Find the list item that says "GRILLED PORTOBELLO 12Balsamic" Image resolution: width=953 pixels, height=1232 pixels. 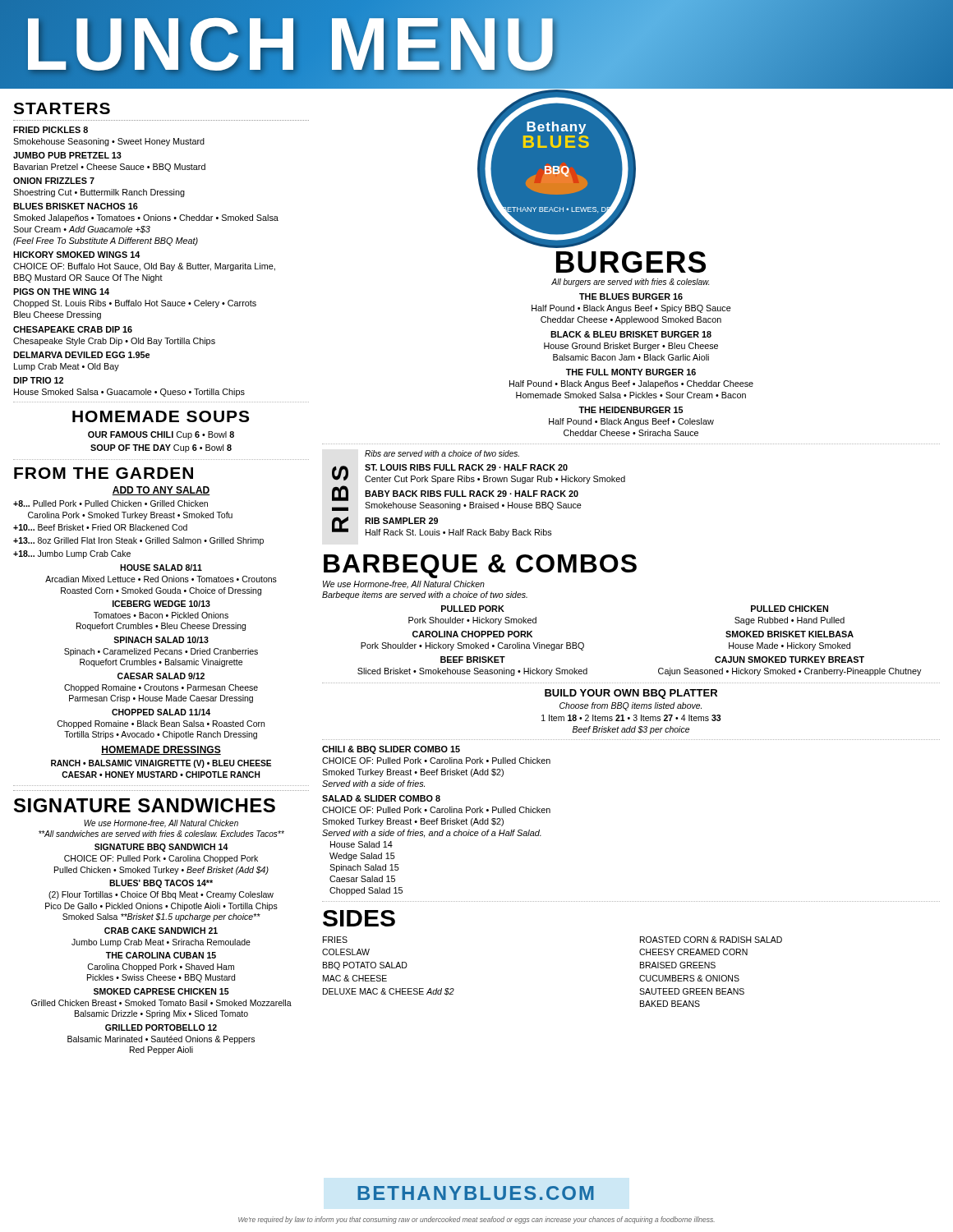(x=161, y=1039)
